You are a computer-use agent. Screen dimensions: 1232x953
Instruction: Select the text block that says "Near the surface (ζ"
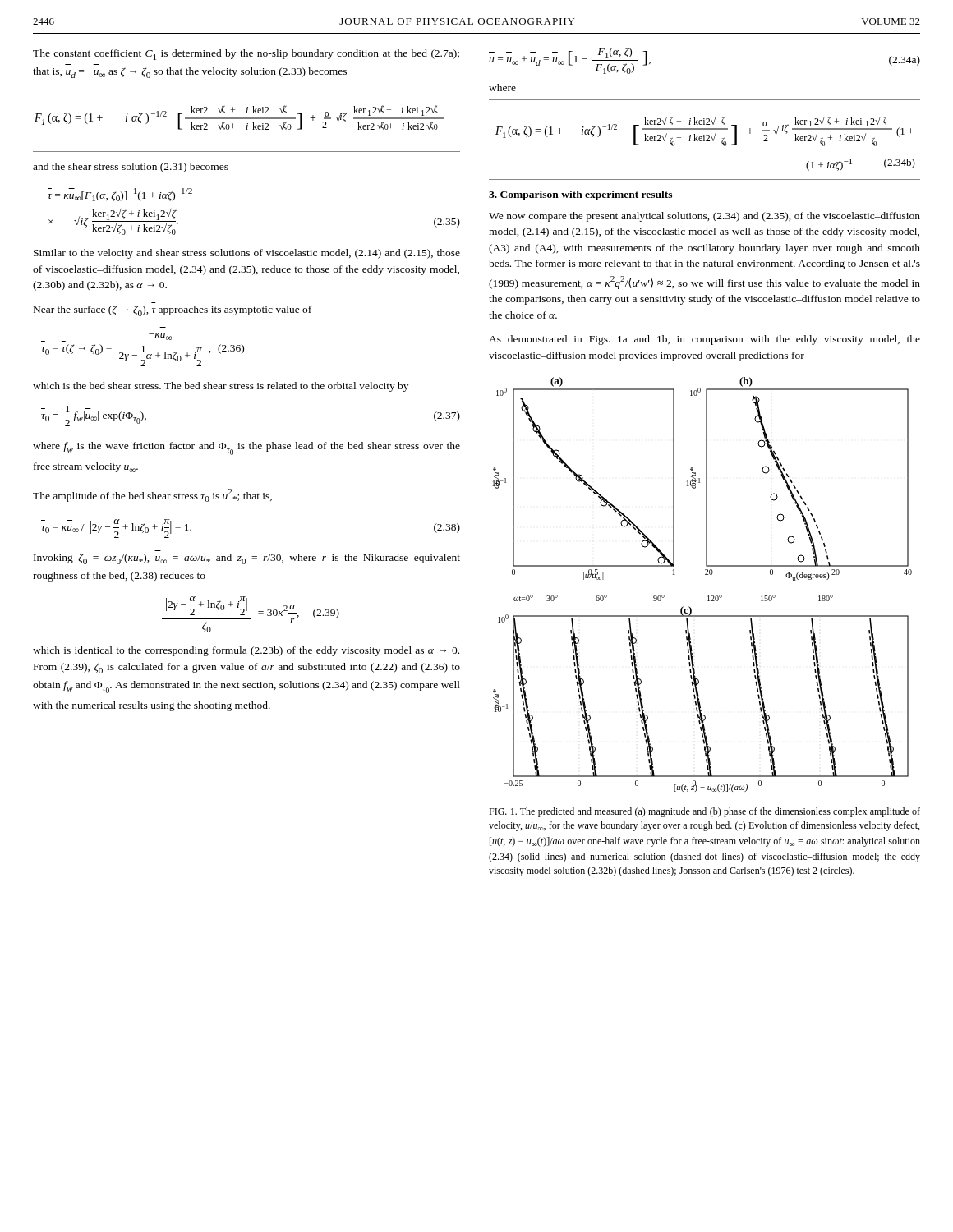point(172,310)
